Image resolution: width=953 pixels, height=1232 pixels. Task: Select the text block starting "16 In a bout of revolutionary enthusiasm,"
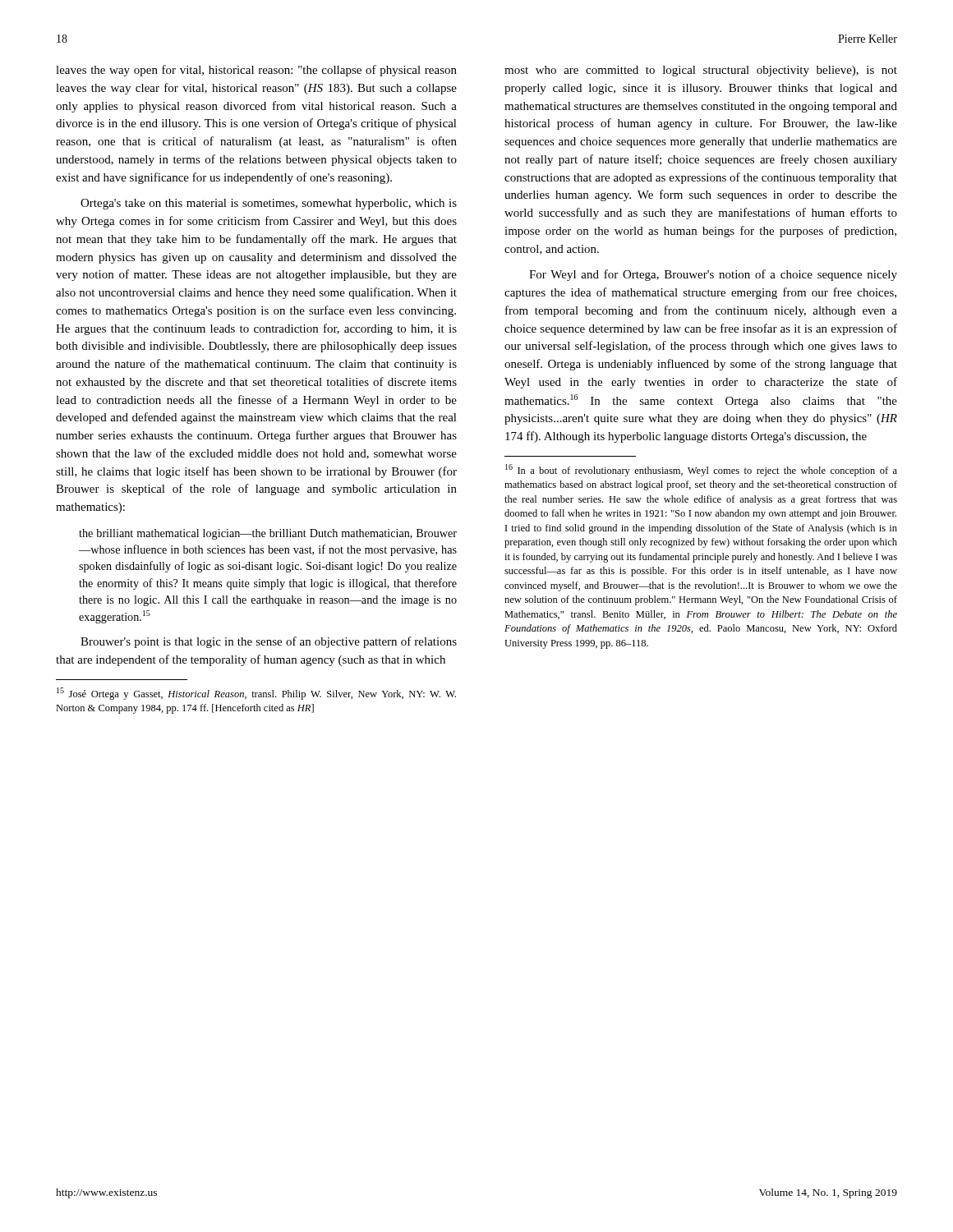[x=701, y=556]
